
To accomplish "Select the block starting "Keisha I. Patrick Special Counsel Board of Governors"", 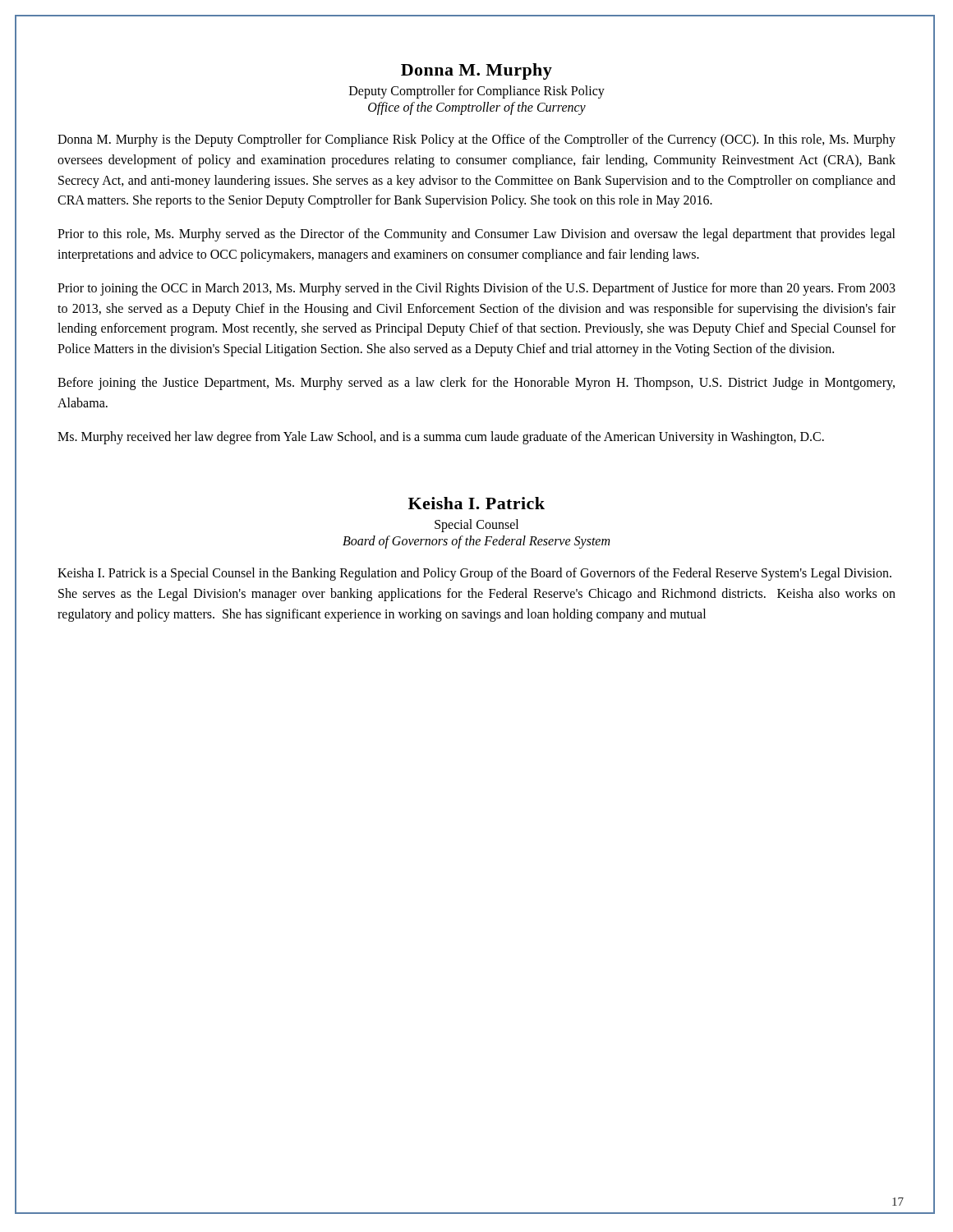I will (476, 521).
